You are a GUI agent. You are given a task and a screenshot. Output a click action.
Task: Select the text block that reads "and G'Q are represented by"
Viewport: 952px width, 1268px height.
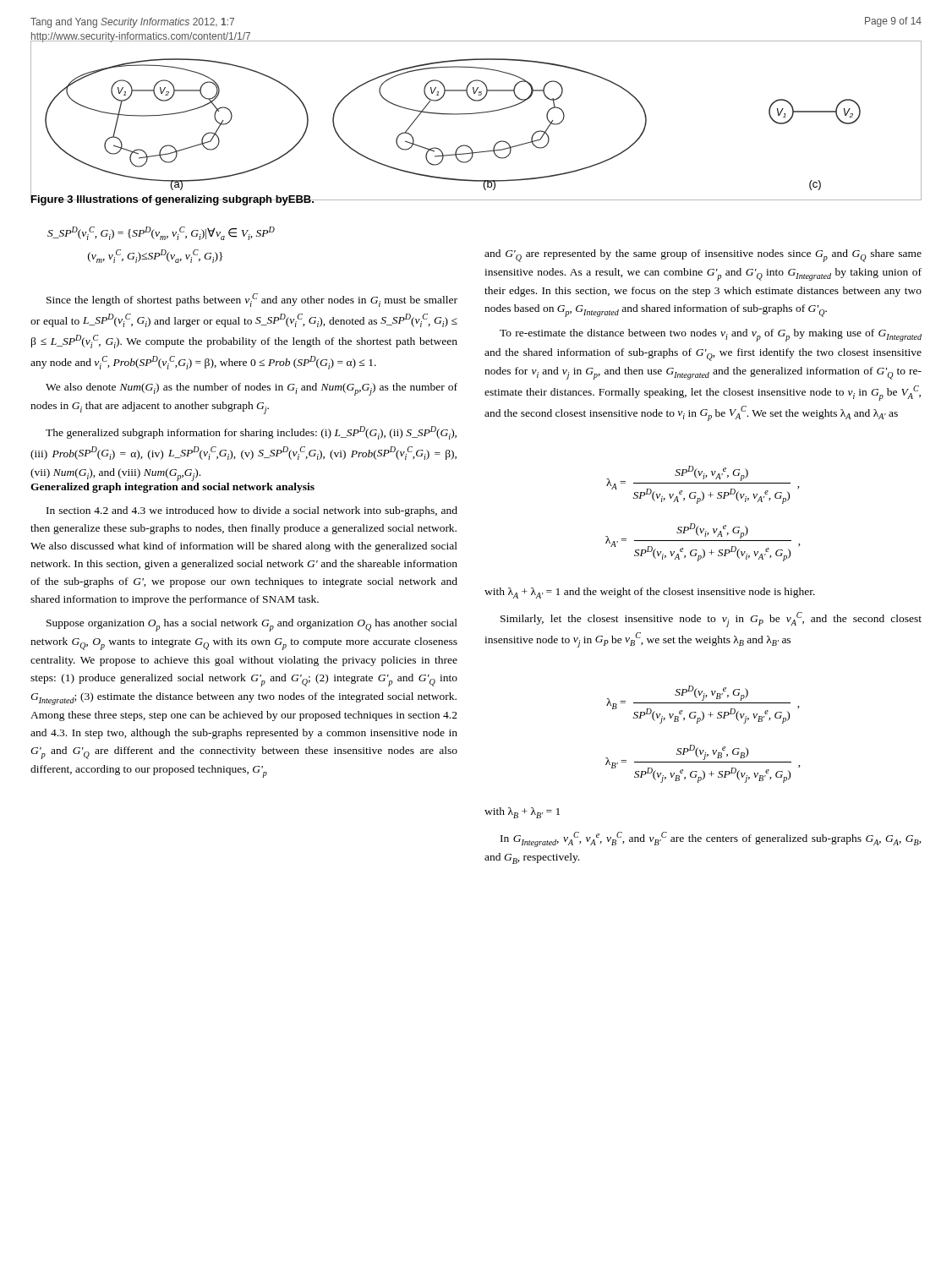point(703,334)
